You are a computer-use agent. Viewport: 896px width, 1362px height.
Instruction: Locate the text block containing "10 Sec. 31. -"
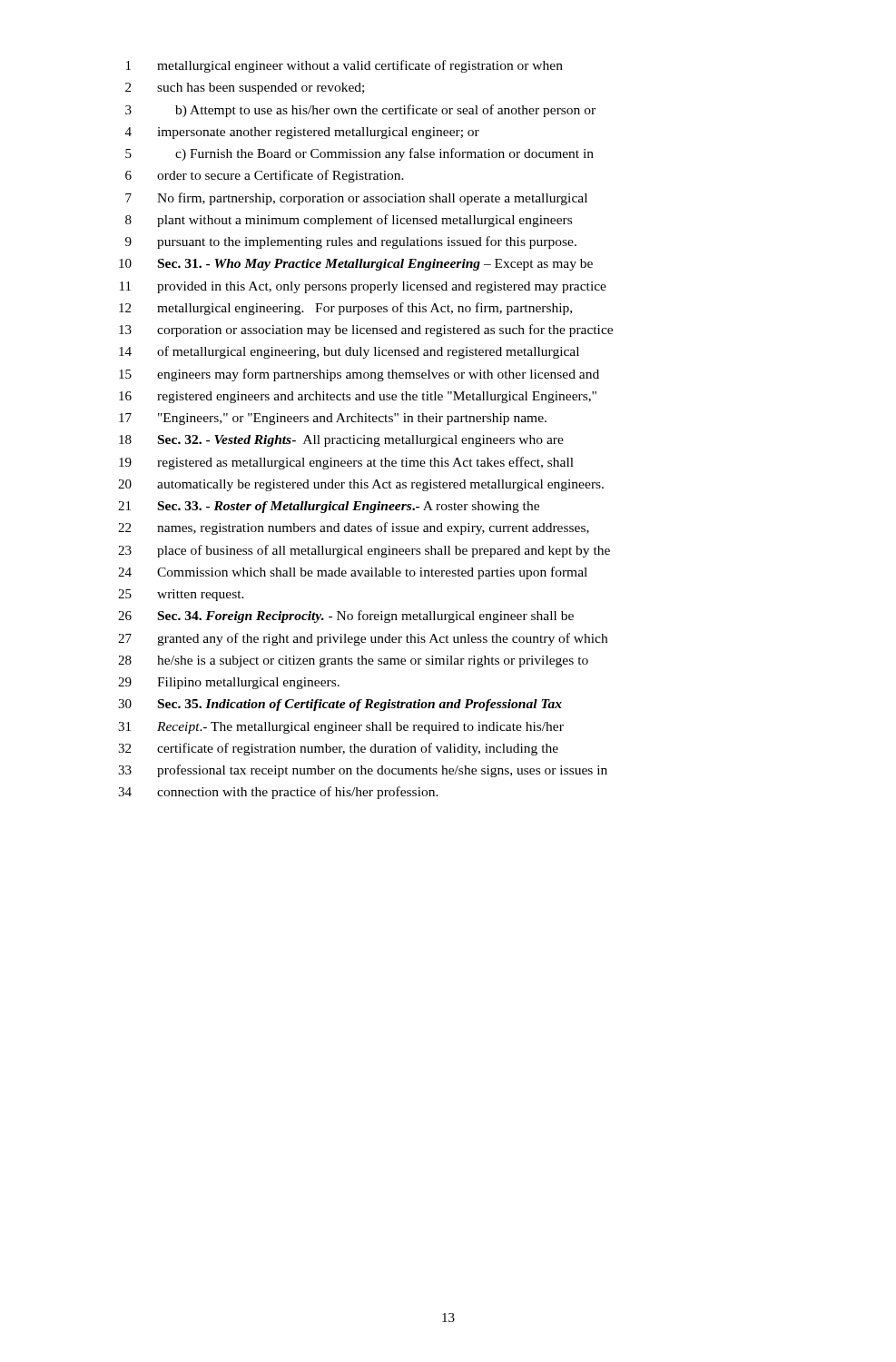point(464,341)
